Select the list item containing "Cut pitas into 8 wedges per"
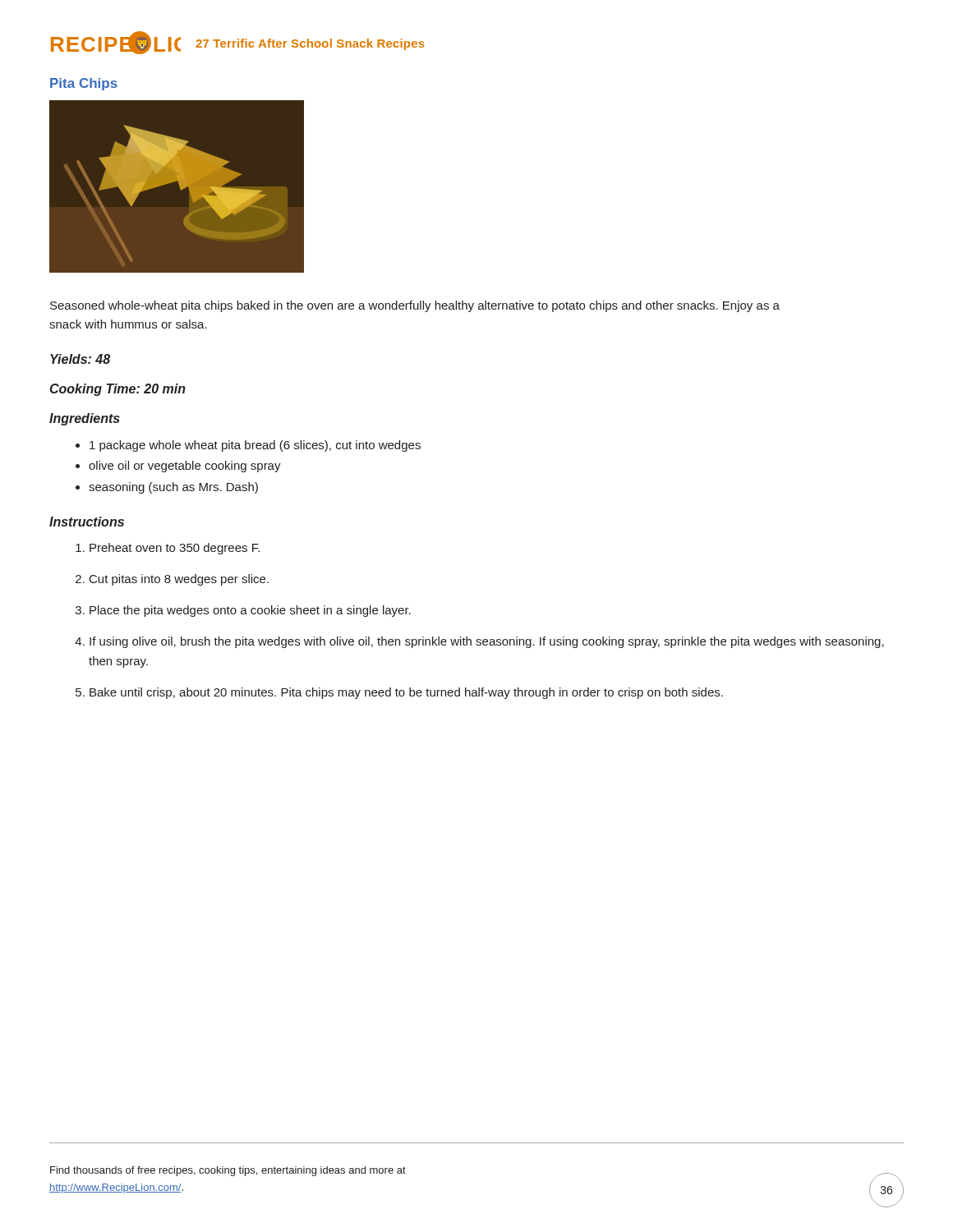953x1232 pixels. point(179,579)
